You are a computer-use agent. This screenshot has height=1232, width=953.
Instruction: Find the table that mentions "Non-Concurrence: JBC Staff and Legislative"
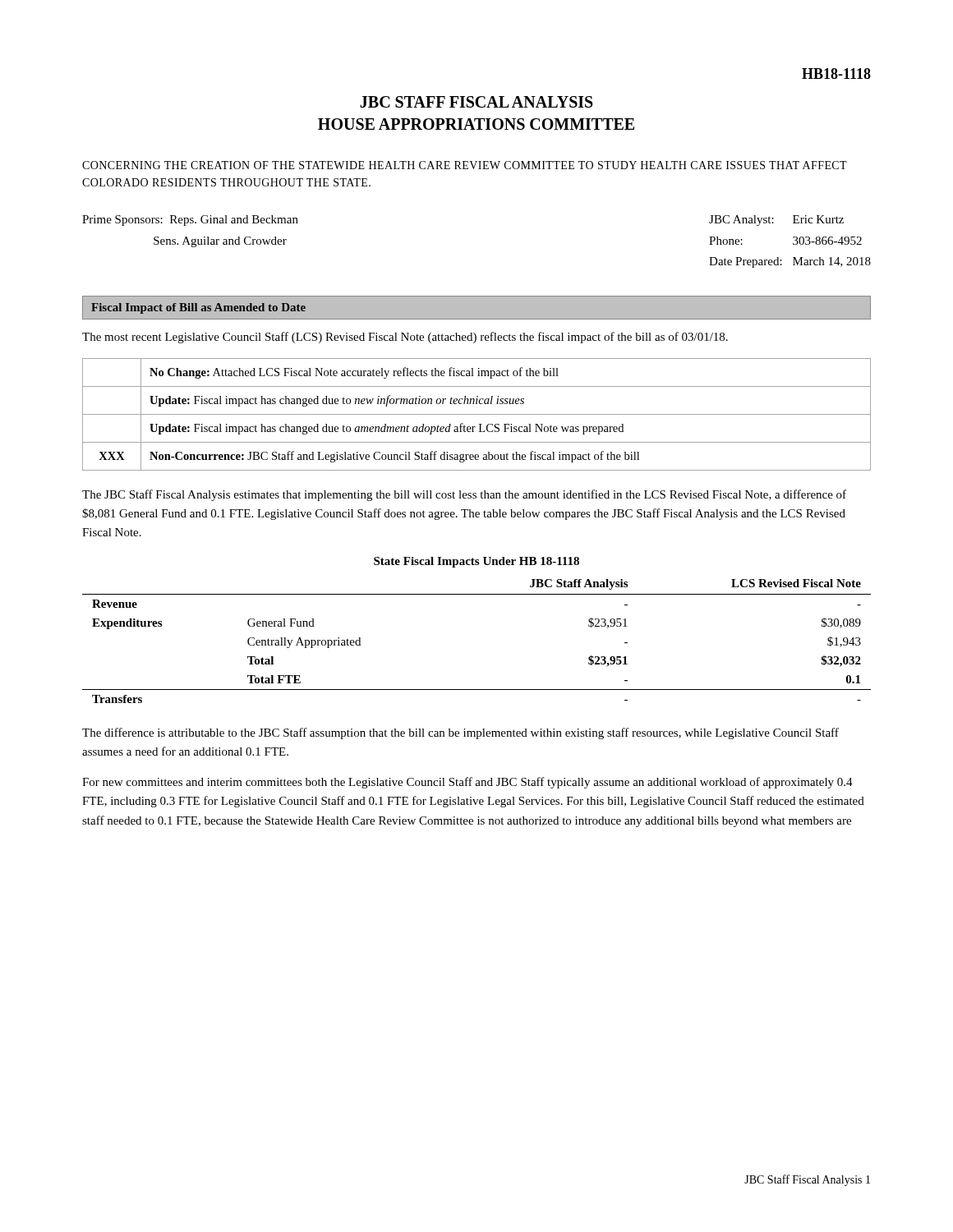point(476,414)
